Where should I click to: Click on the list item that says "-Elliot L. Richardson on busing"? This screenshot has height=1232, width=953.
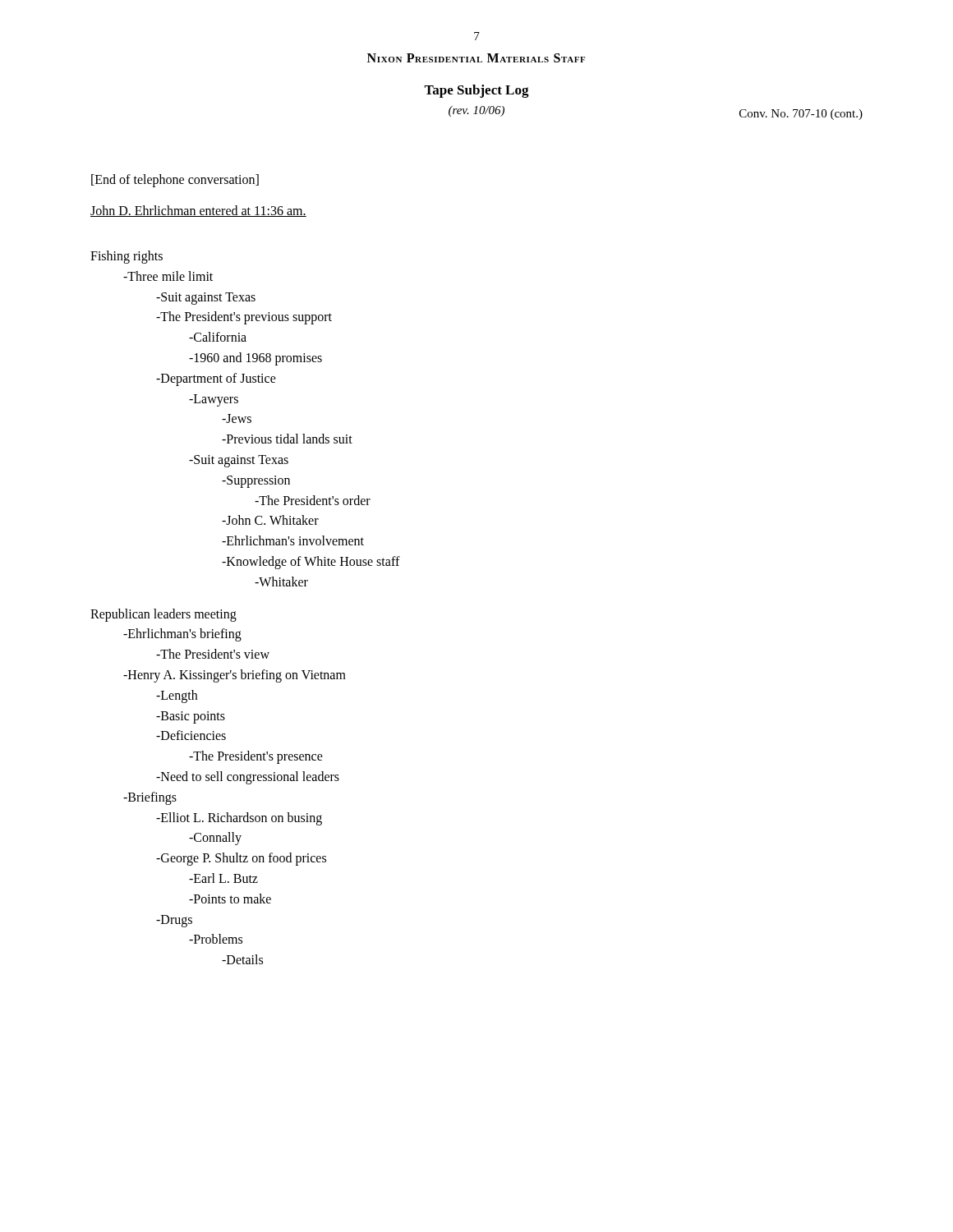[x=239, y=817]
